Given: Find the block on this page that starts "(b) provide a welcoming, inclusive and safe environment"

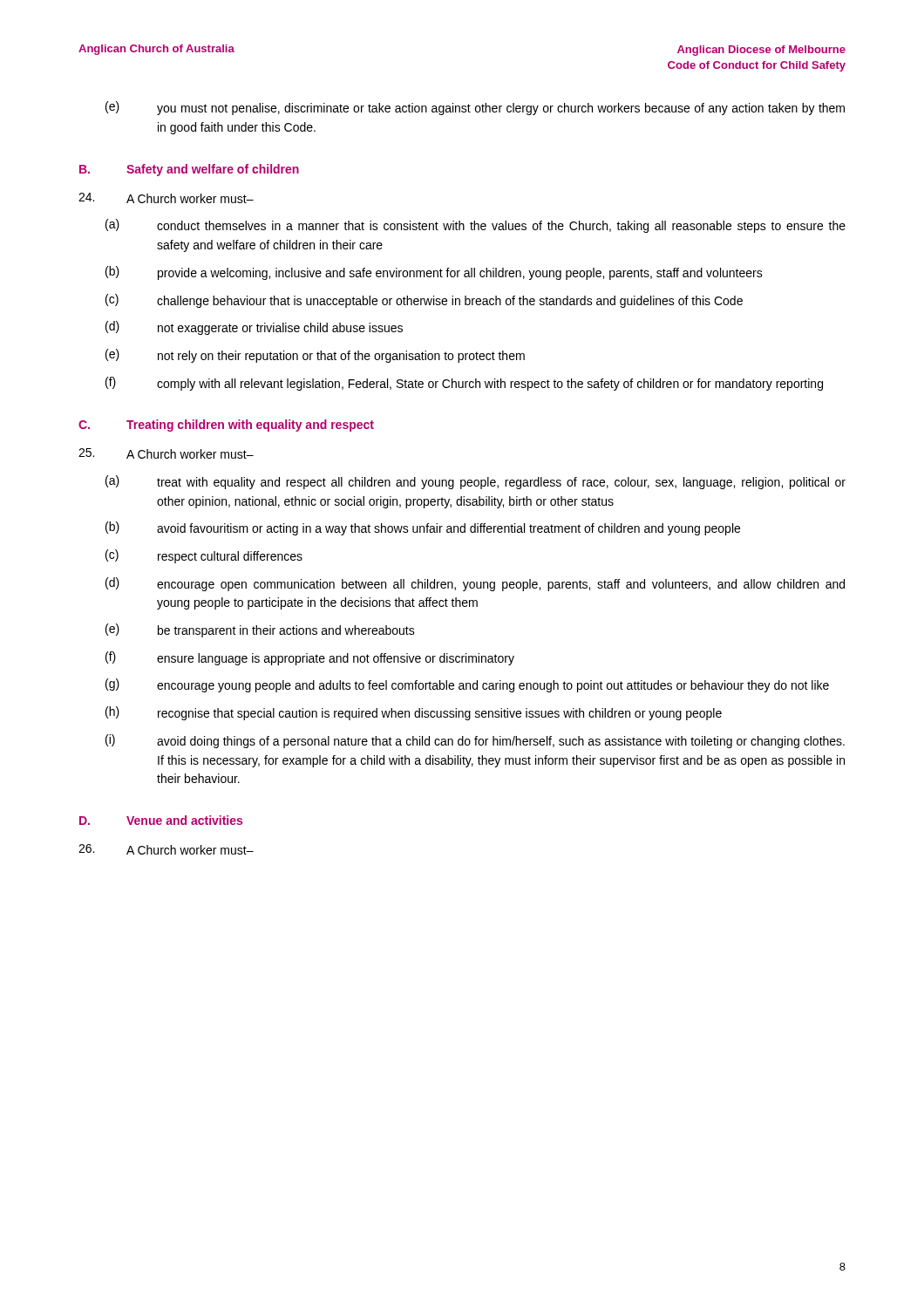Looking at the screenshot, I should click(x=462, y=274).
